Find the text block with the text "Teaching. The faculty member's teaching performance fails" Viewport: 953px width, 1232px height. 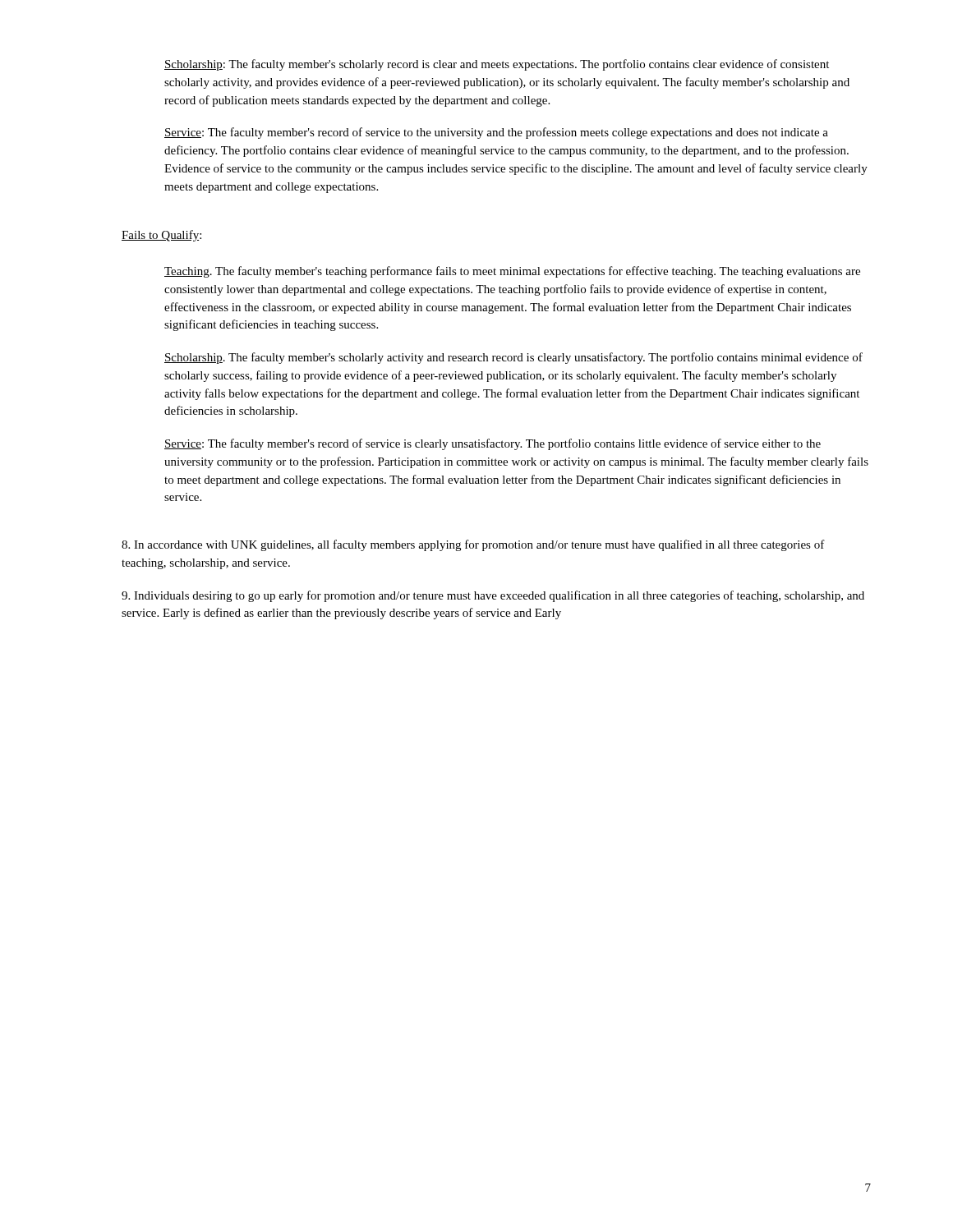pyautogui.click(x=518, y=299)
